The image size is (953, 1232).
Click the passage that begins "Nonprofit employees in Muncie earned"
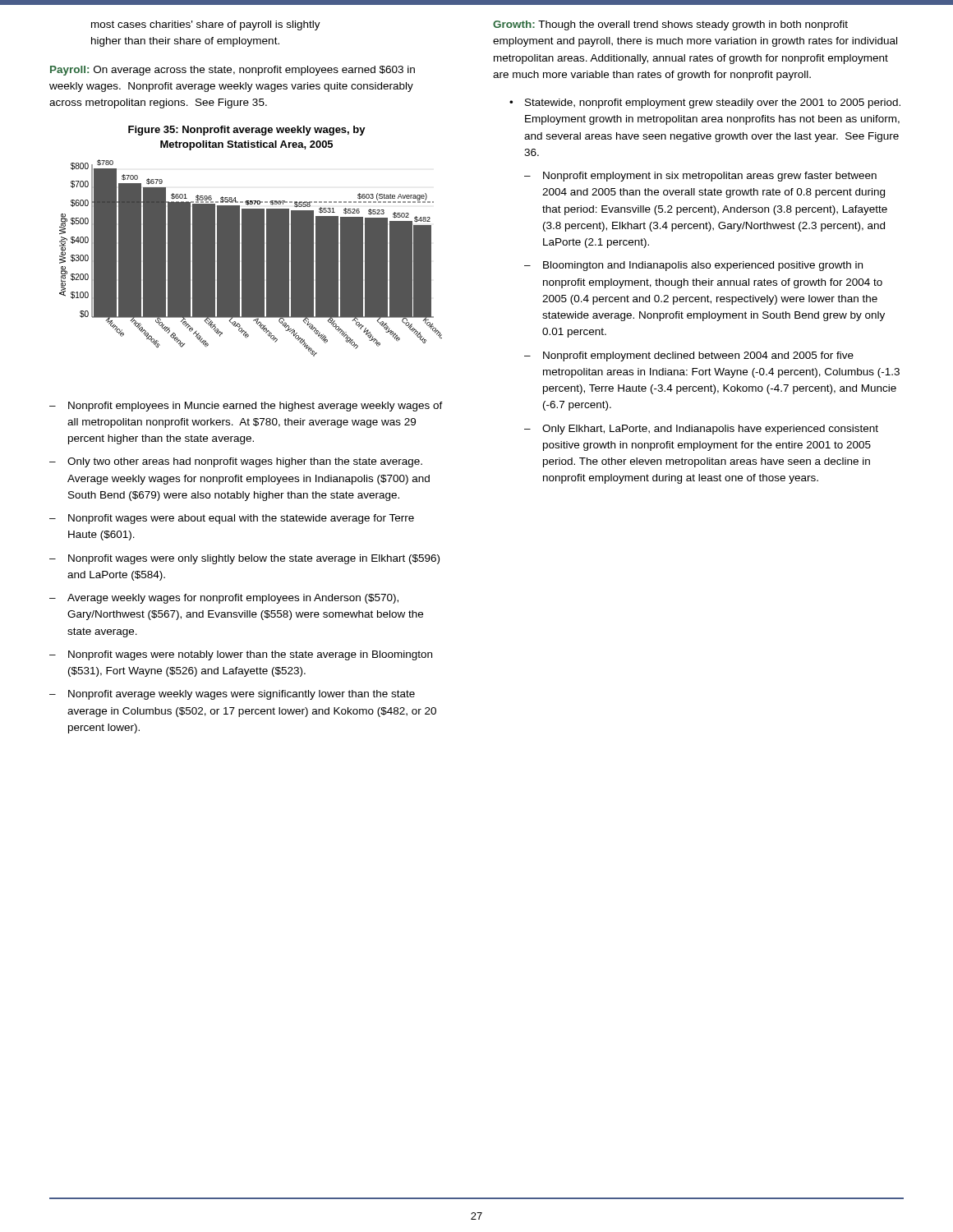click(255, 422)
